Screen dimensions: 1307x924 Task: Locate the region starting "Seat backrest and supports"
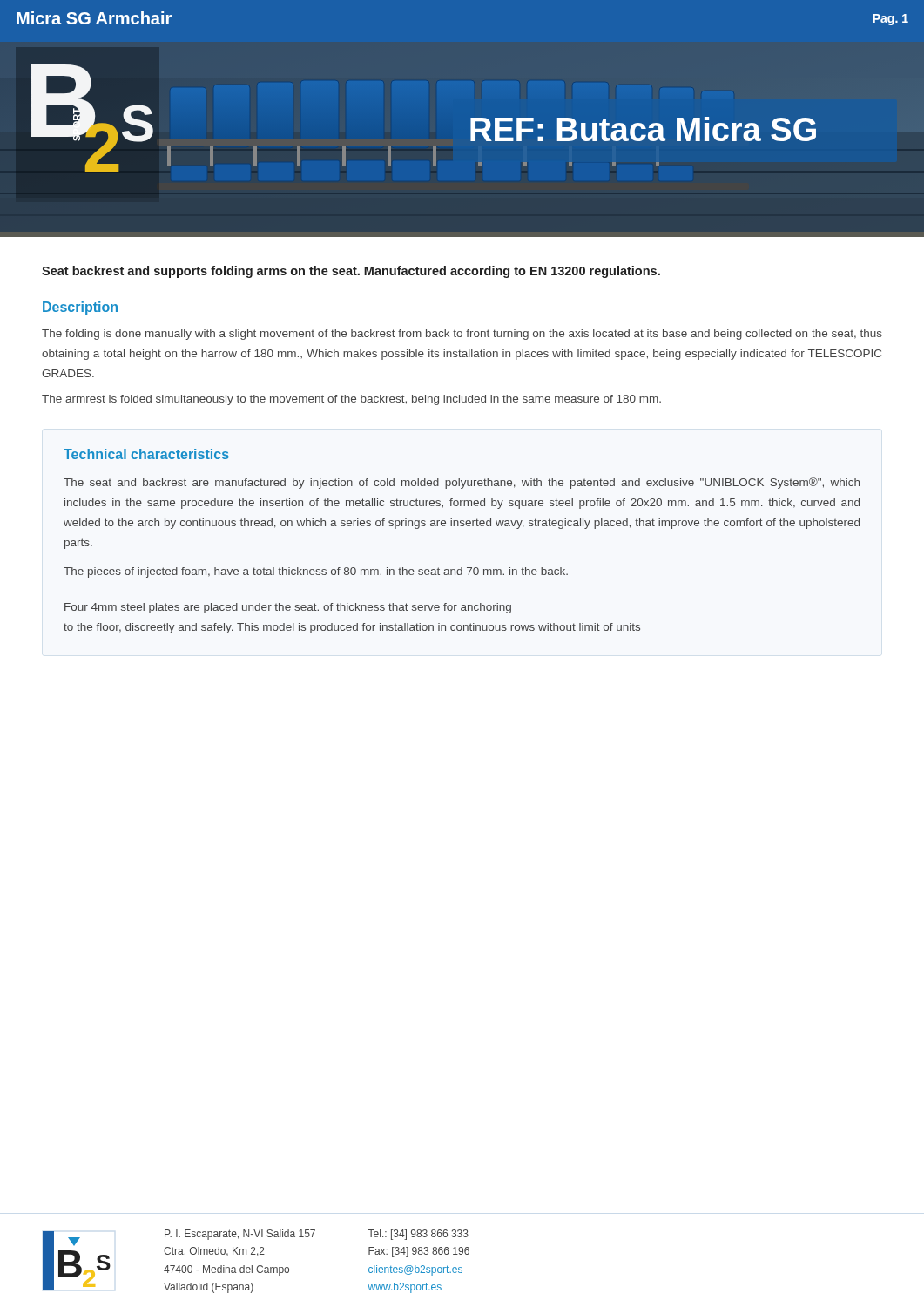[x=351, y=271]
